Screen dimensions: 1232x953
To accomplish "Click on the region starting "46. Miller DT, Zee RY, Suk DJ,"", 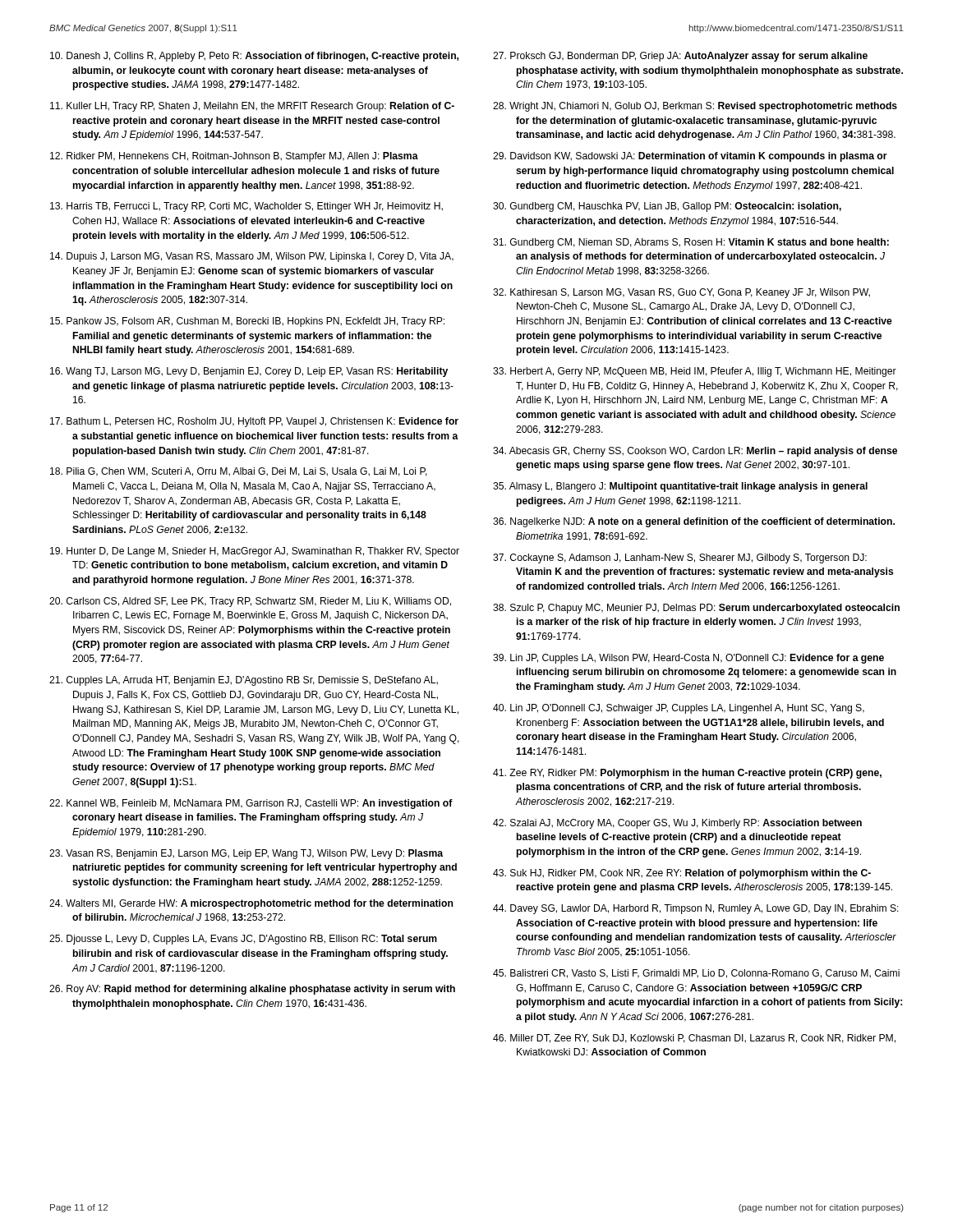I will click(x=695, y=1045).
